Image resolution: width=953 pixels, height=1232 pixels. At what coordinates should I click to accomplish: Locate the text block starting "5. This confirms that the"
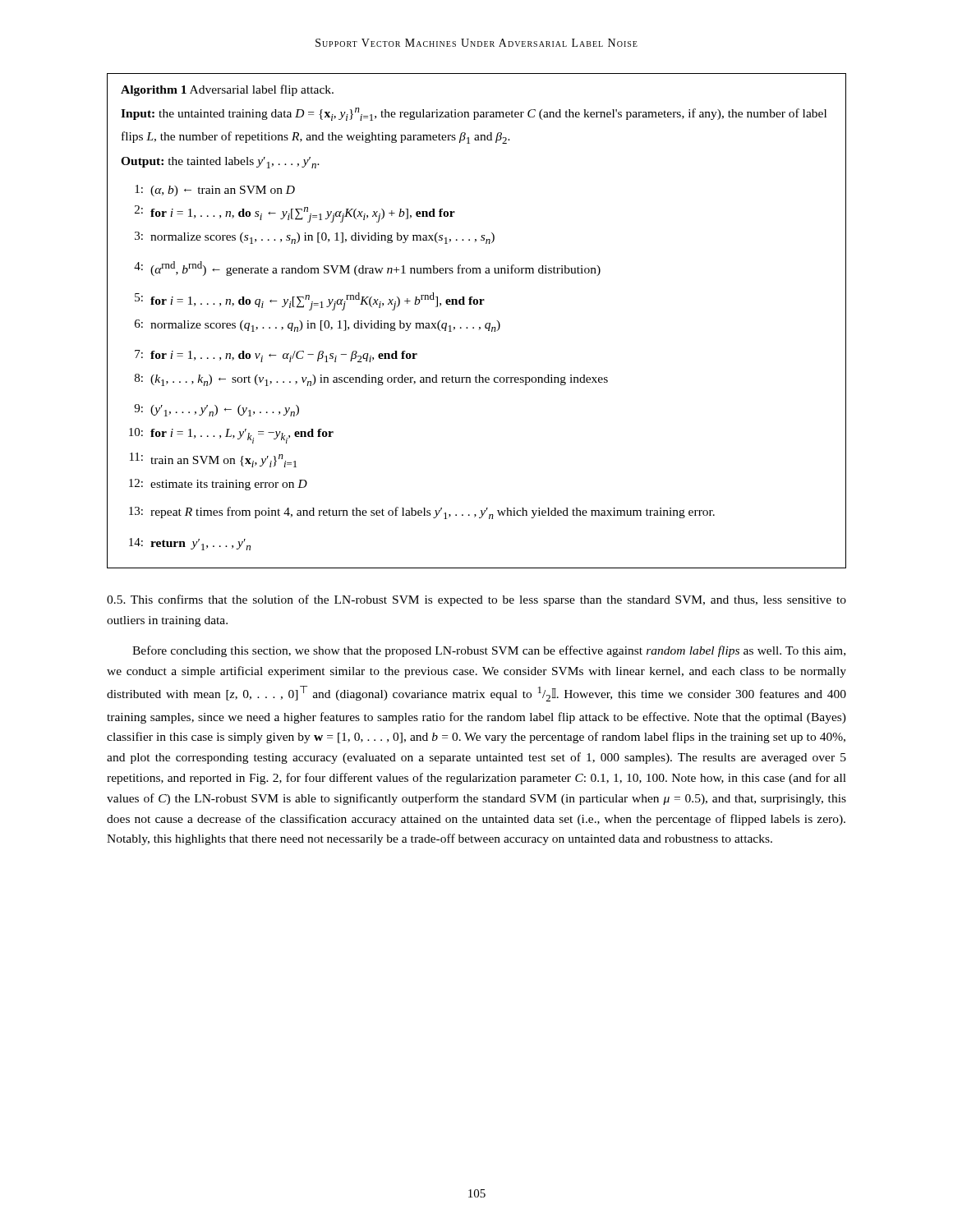(476, 610)
